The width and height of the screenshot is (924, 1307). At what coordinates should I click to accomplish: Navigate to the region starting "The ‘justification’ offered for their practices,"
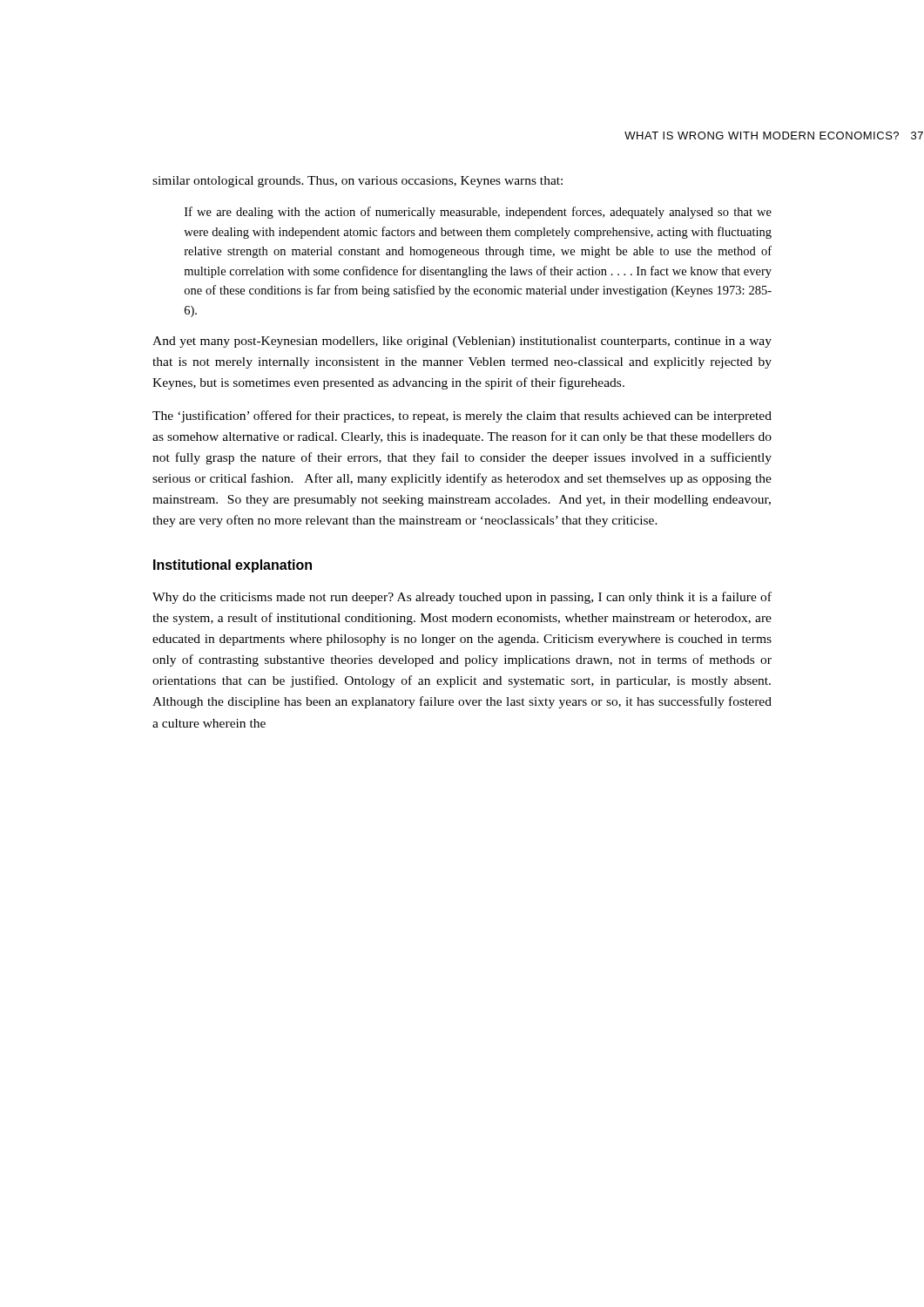(x=462, y=468)
